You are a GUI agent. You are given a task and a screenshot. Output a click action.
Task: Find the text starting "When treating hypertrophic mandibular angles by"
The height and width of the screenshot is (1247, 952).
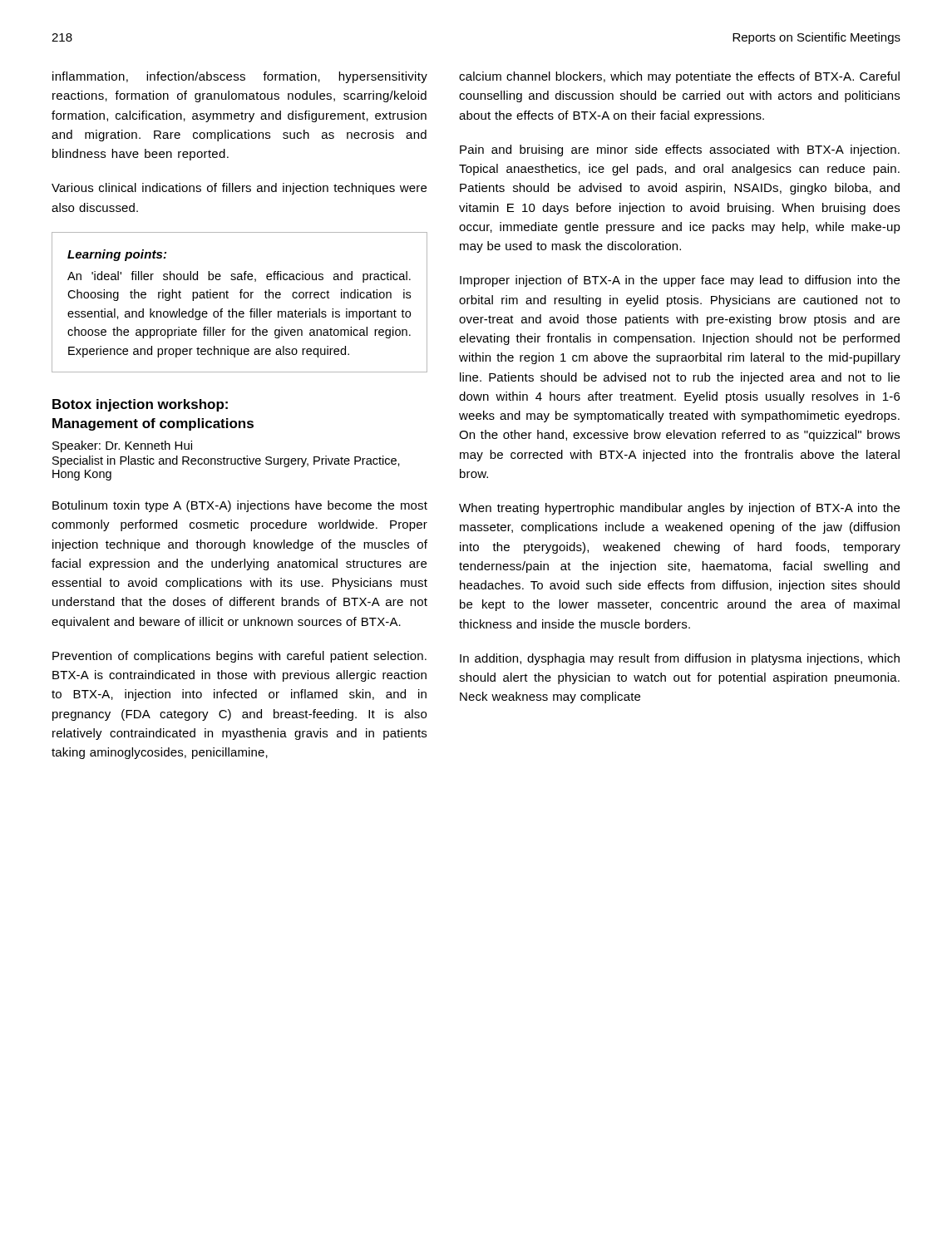tap(680, 566)
